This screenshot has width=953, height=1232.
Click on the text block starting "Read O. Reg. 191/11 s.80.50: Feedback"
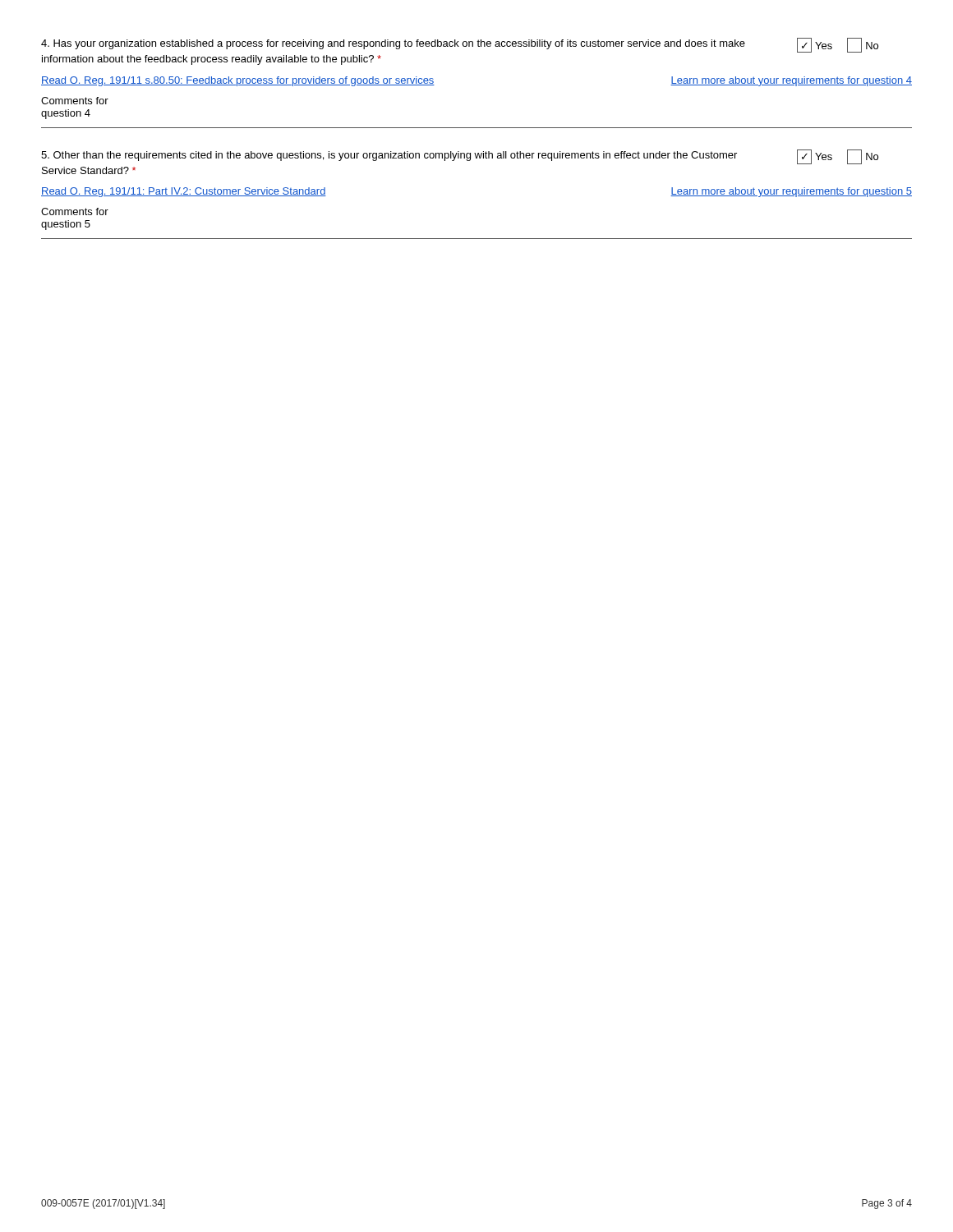click(264, 81)
